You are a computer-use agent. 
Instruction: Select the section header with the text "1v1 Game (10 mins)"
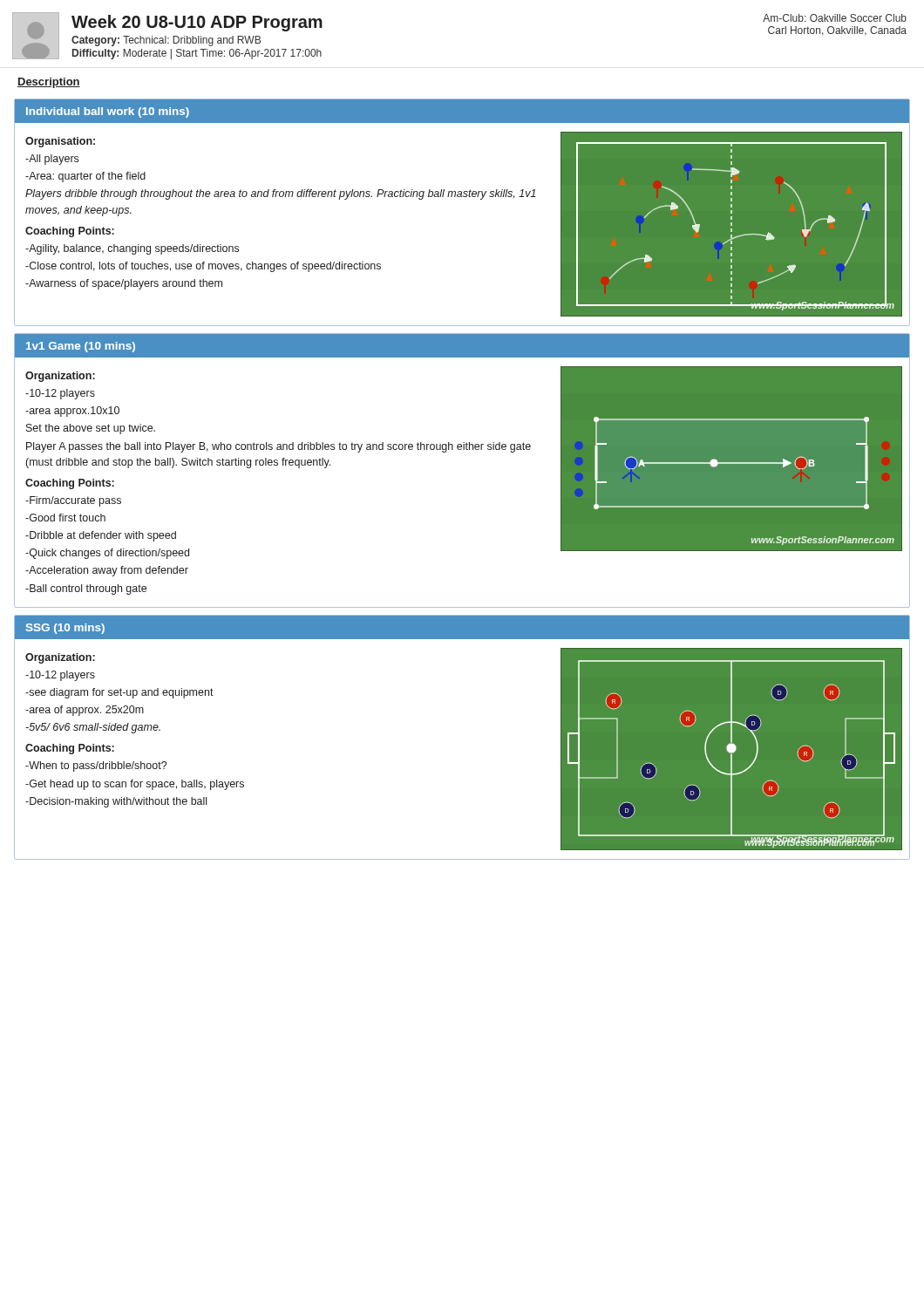(x=81, y=346)
